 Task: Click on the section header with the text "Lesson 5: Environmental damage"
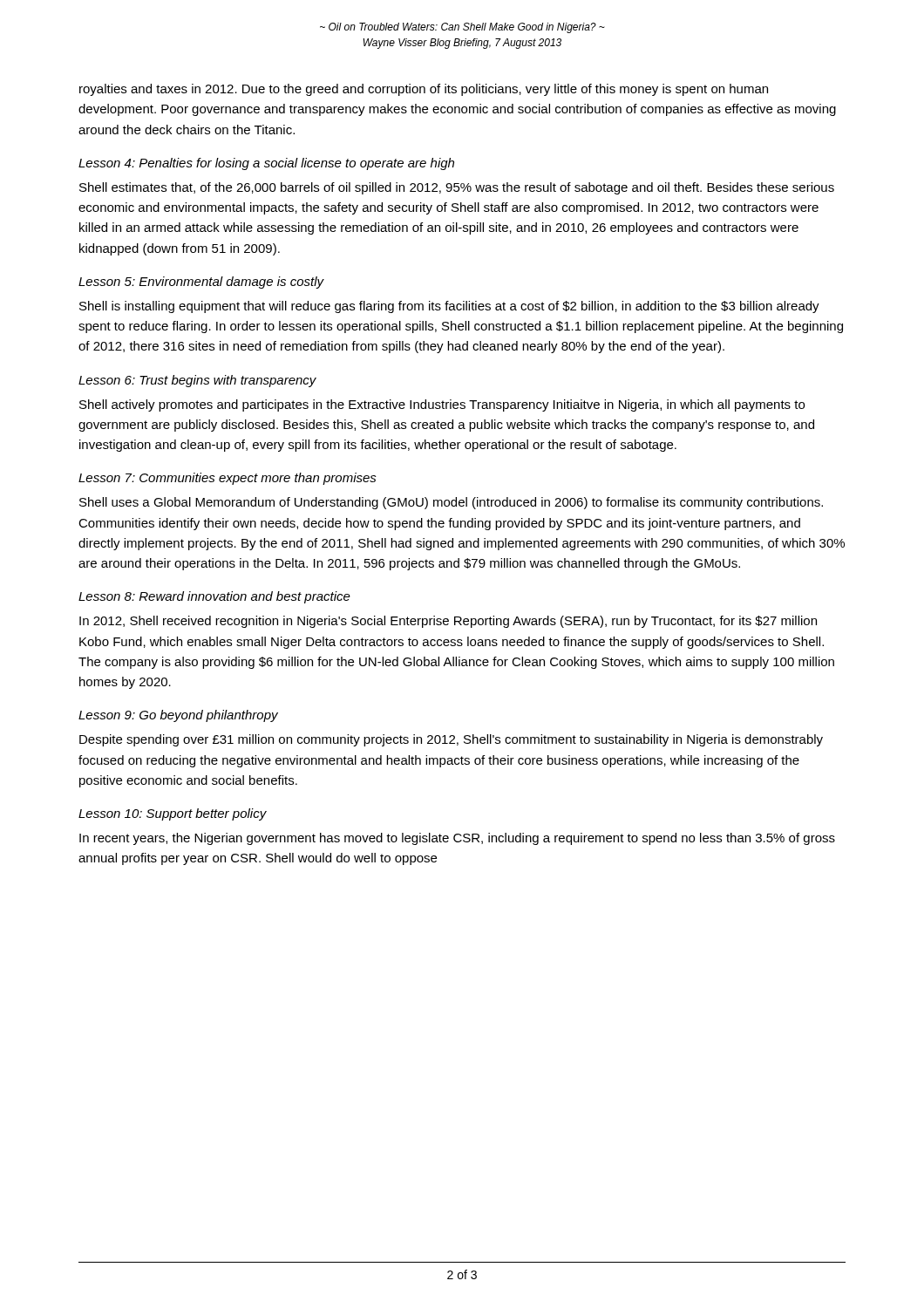201,281
